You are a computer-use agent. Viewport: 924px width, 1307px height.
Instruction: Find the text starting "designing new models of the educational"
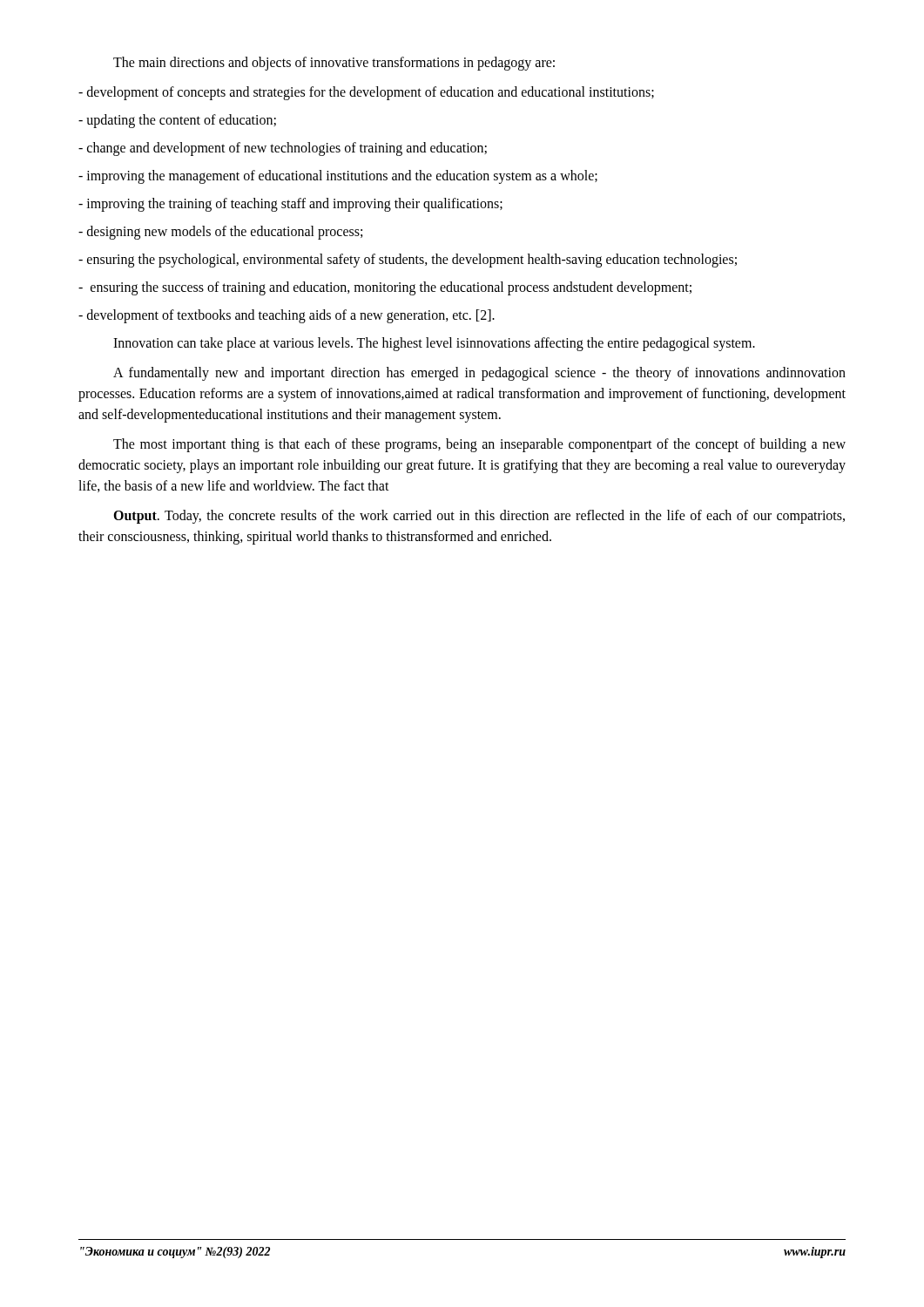pyautogui.click(x=220, y=233)
